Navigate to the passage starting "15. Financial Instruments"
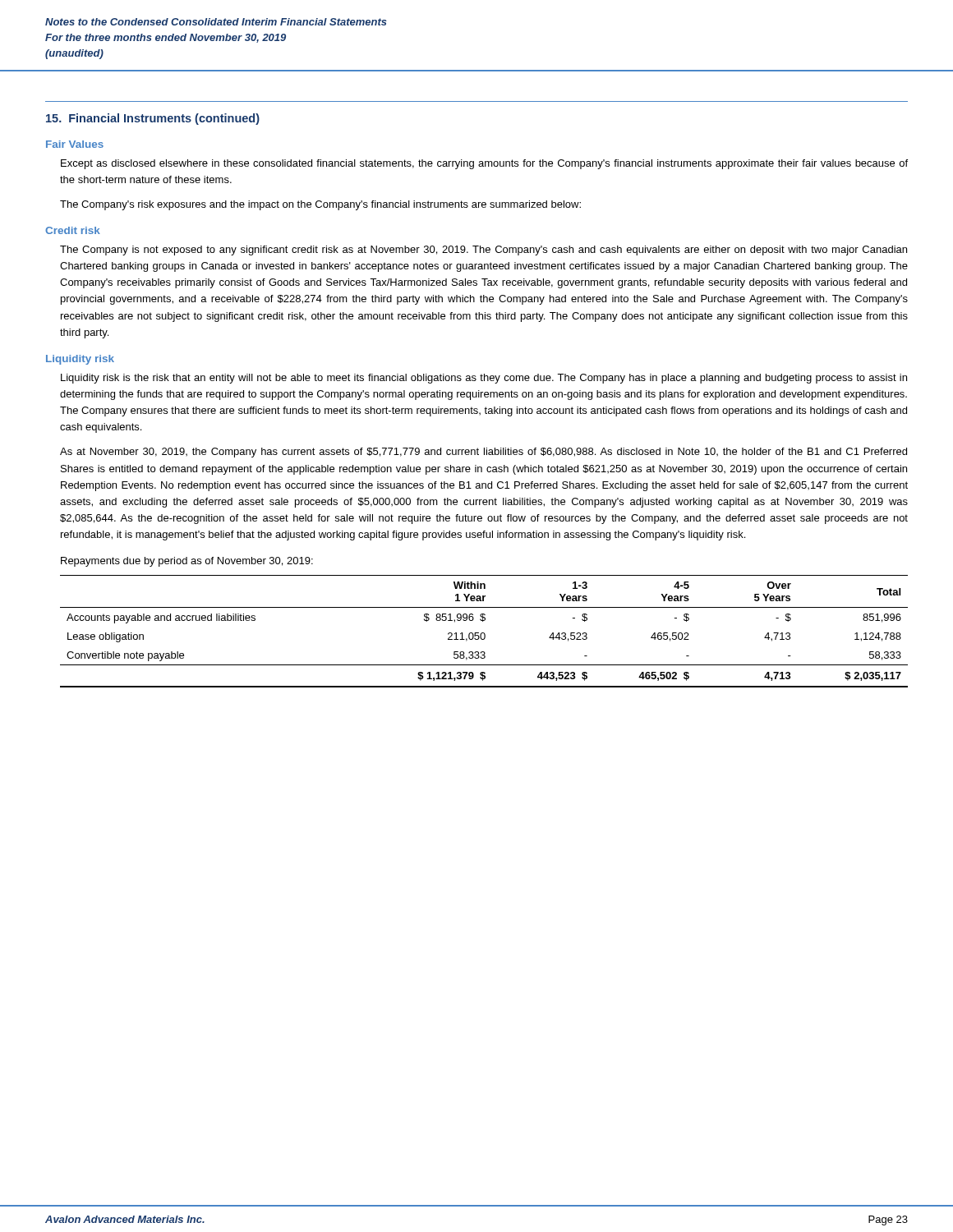The width and height of the screenshot is (953, 1232). pos(476,113)
